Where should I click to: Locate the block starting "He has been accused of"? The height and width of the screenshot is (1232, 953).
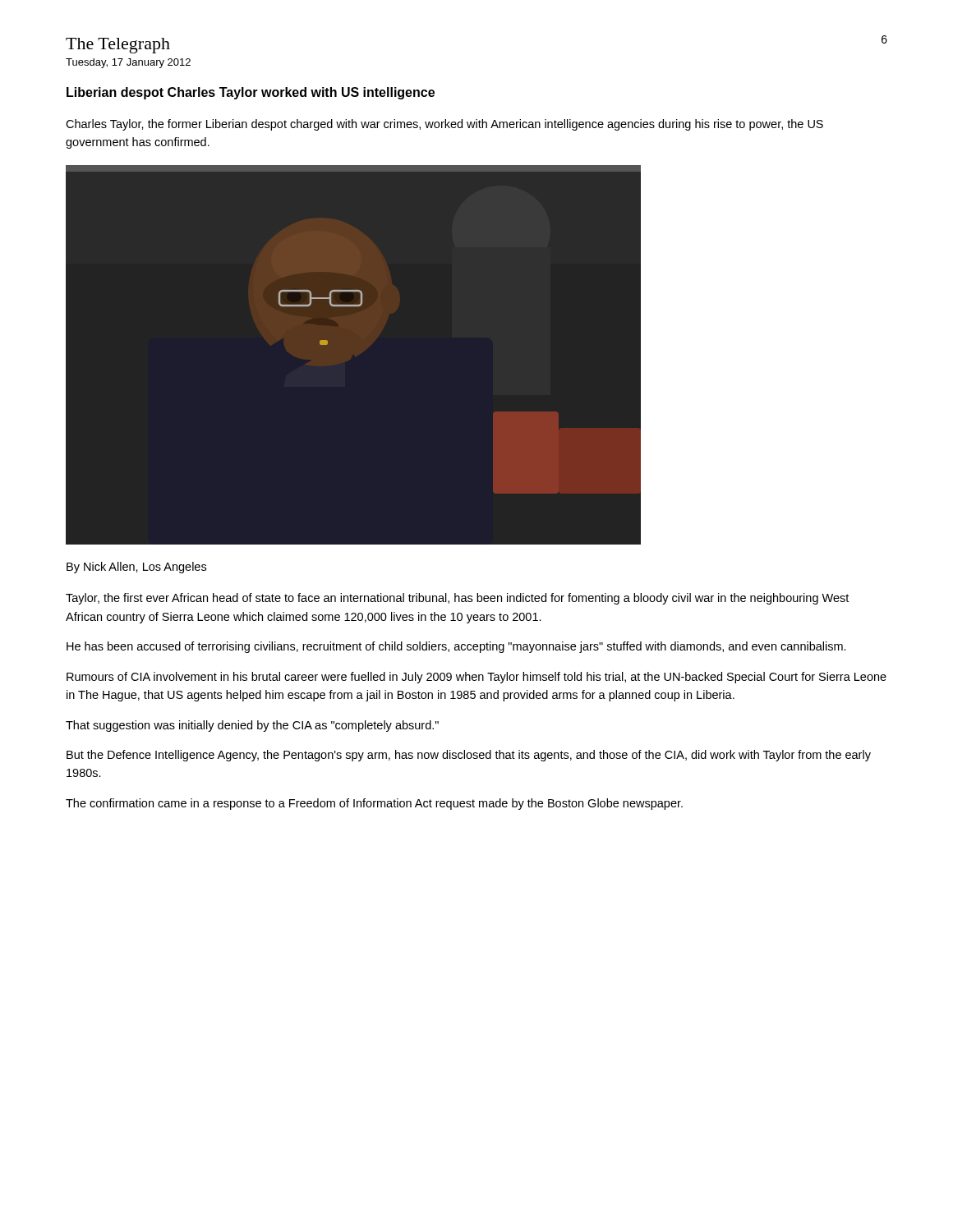pos(456,646)
